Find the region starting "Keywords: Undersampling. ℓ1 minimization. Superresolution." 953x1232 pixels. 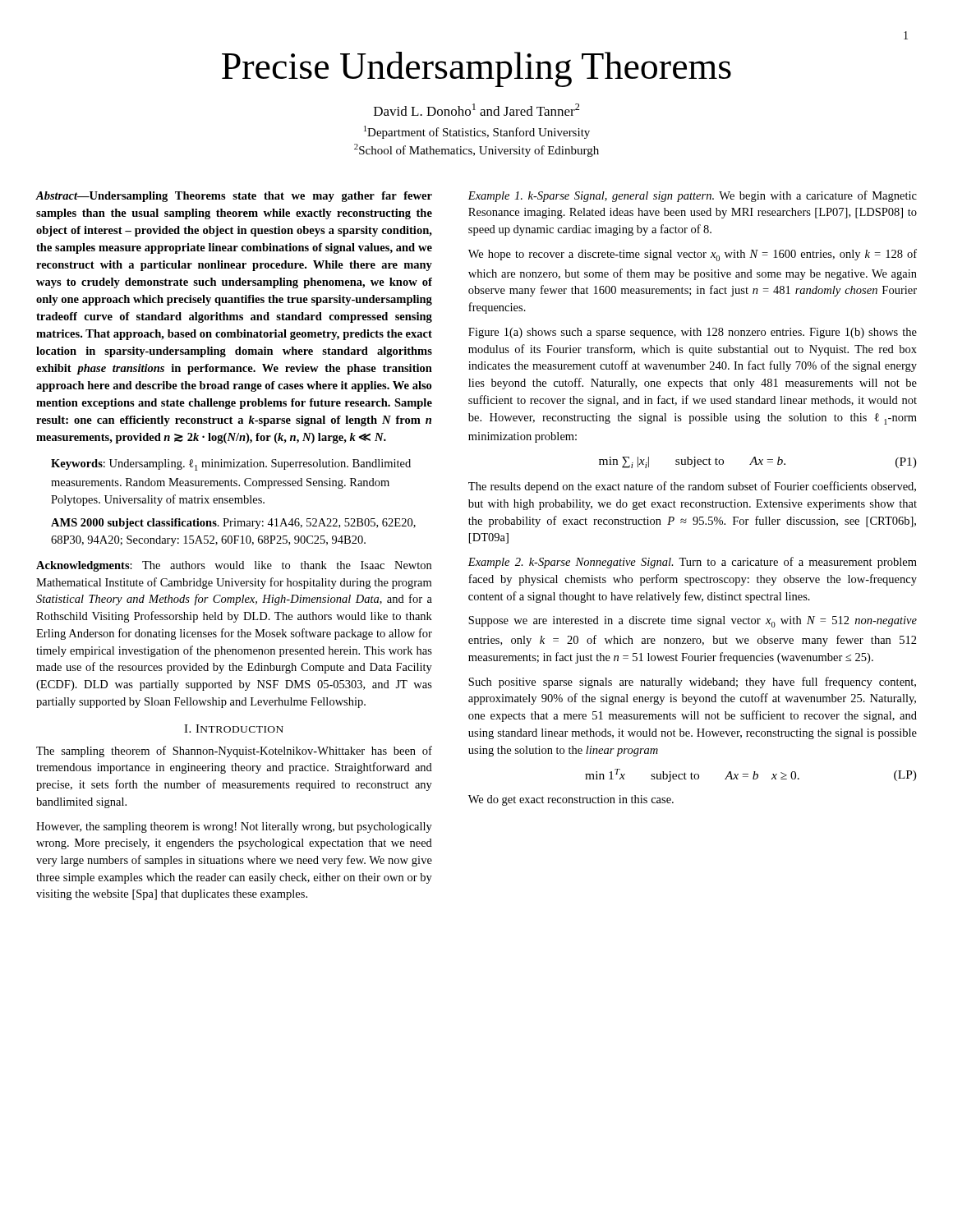click(x=234, y=502)
